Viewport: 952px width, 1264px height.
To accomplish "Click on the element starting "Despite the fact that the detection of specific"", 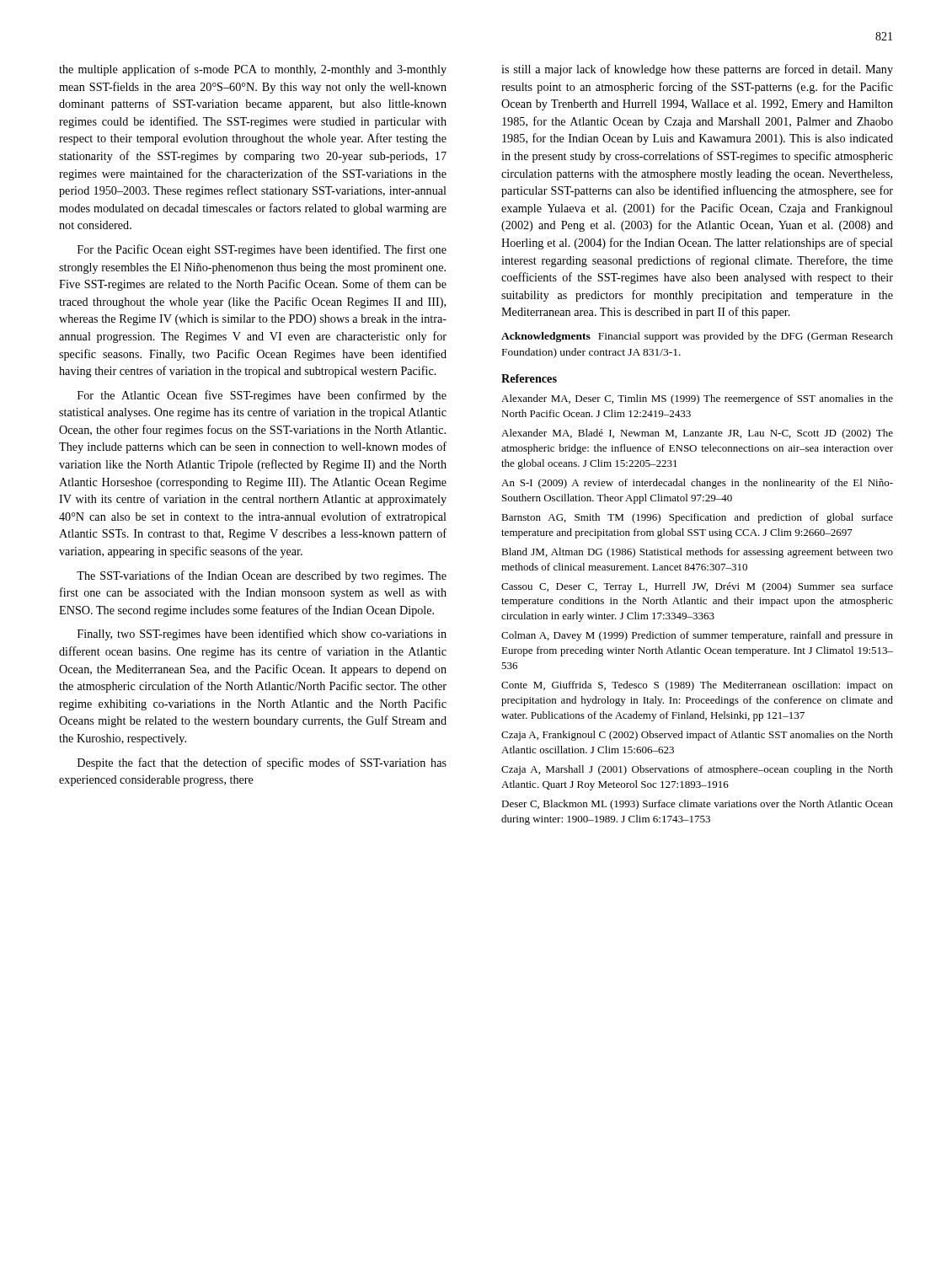I will click(253, 771).
